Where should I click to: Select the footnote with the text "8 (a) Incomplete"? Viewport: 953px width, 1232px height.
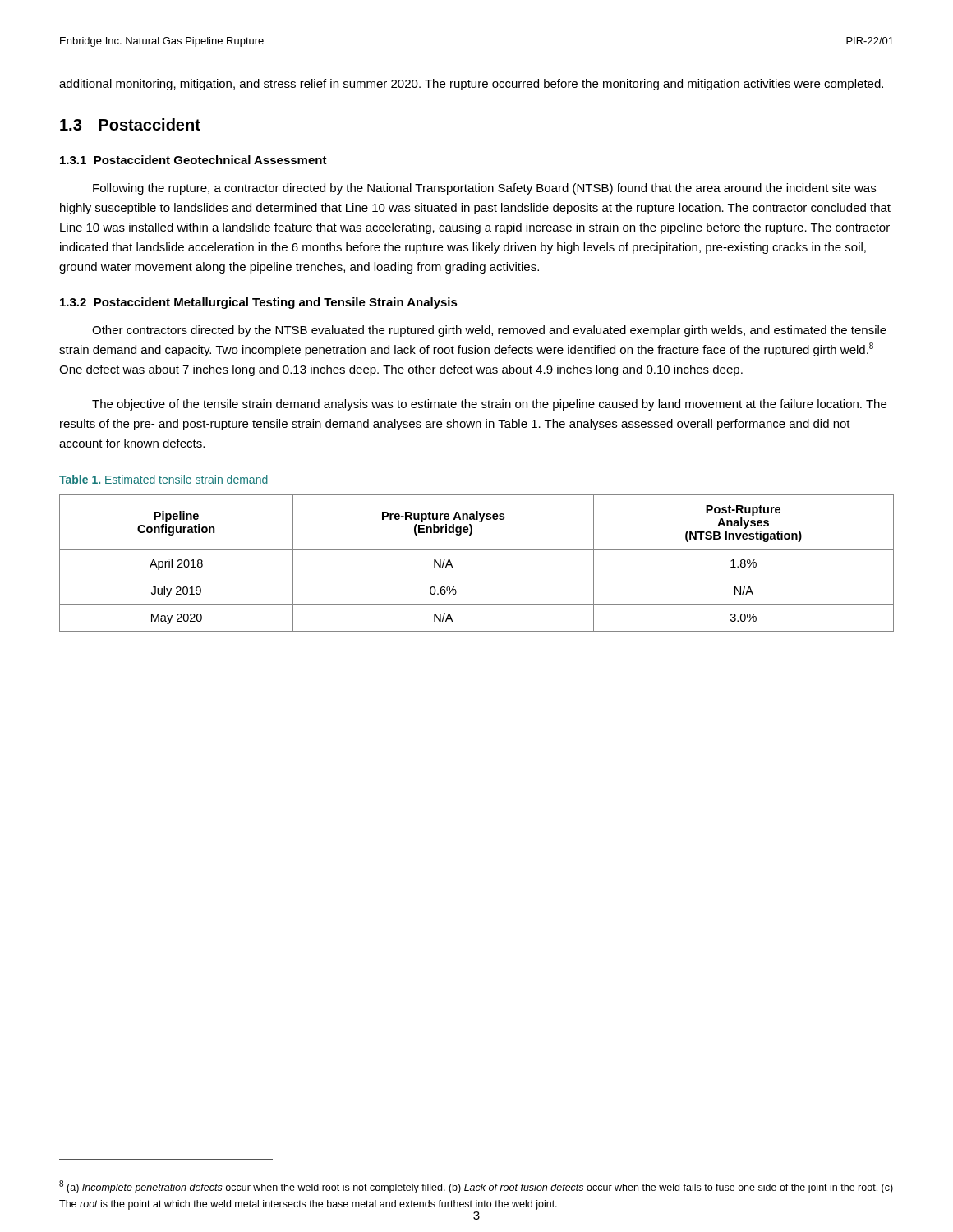click(x=476, y=1195)
